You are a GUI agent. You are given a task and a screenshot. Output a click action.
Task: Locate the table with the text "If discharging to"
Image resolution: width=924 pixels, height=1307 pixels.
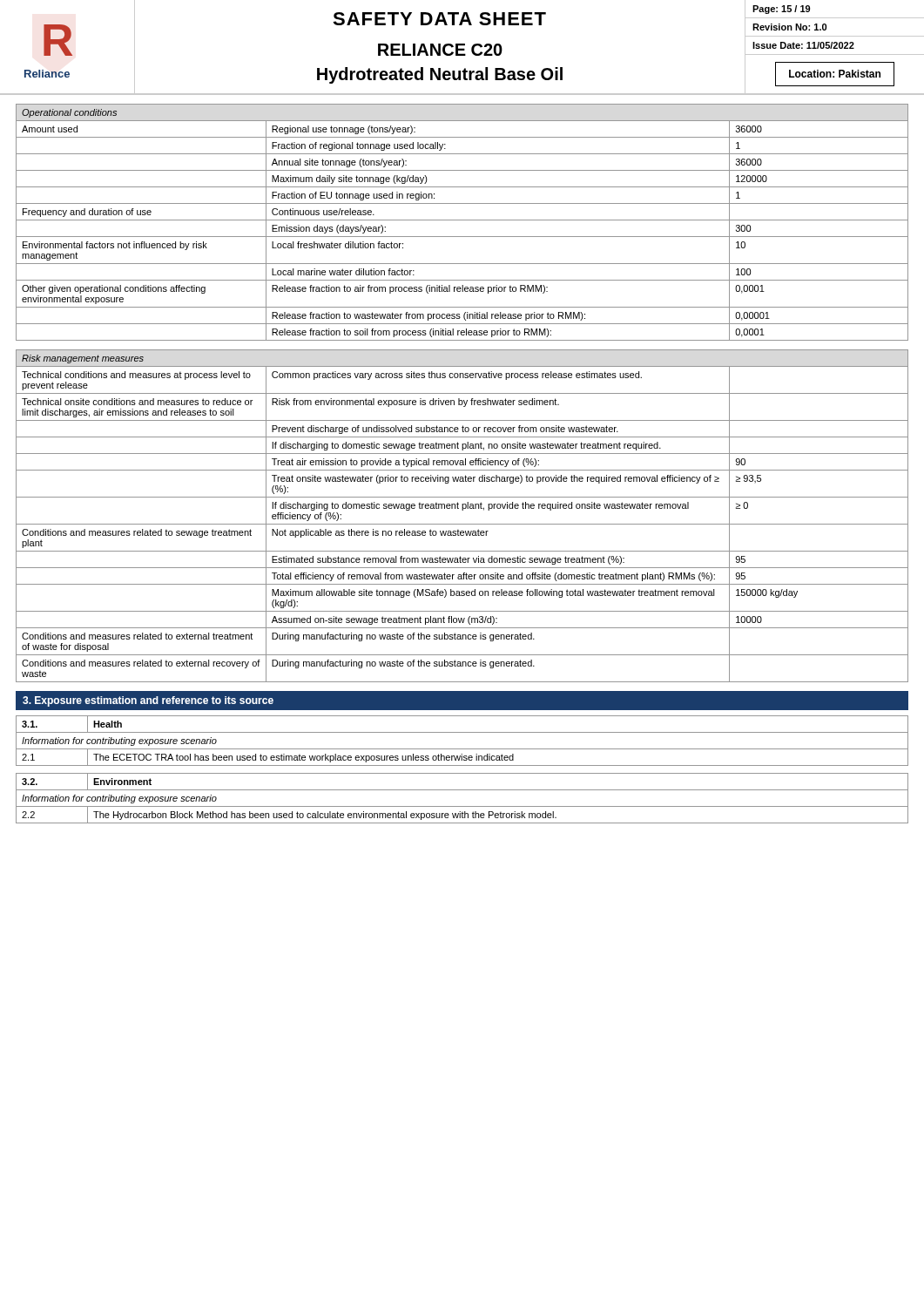click(462, 516)
